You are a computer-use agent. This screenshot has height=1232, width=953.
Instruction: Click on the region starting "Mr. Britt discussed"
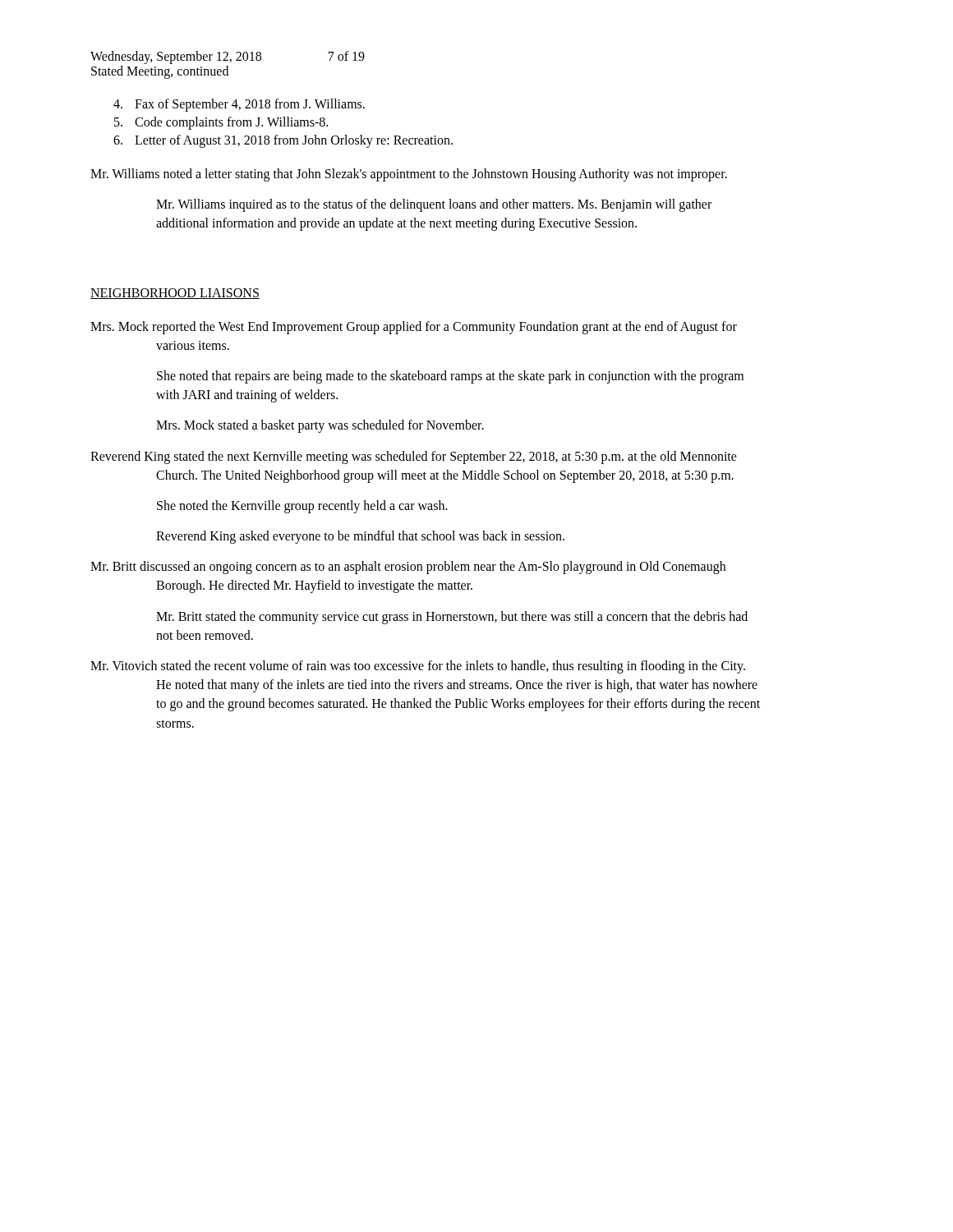408,576
